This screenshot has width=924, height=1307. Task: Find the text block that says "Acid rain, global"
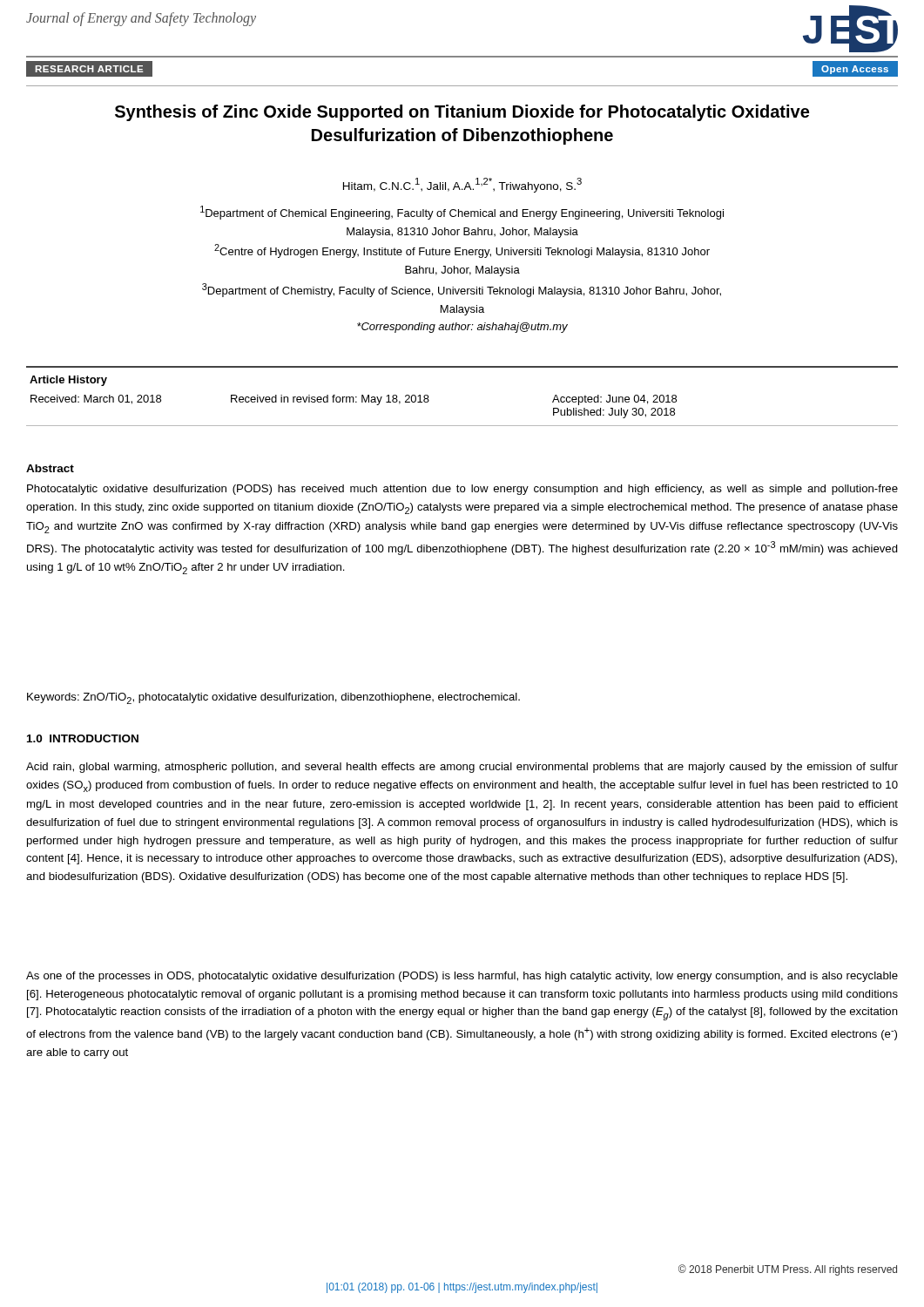462,821
